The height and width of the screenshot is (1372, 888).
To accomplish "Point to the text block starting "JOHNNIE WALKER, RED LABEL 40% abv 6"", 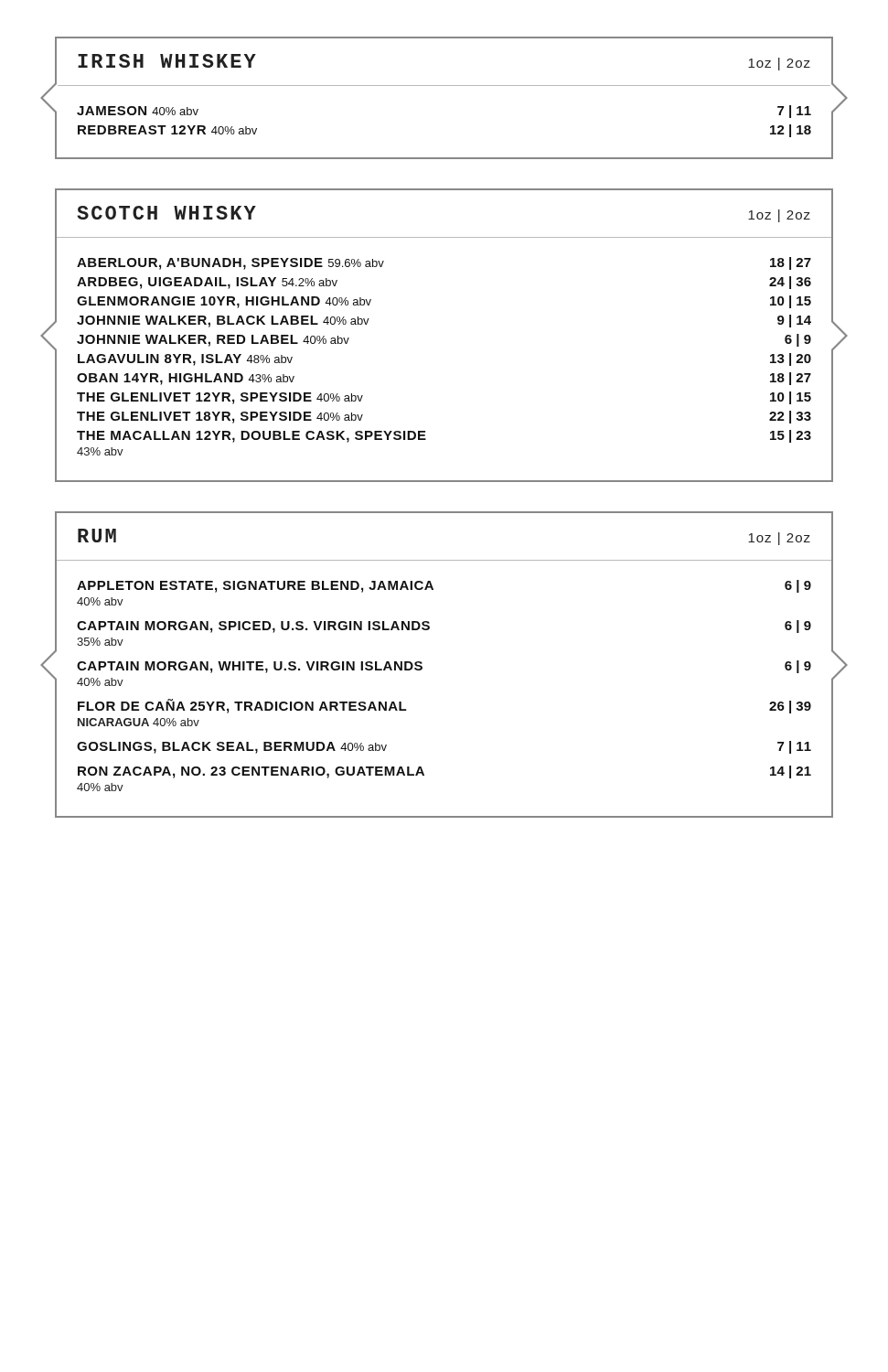I will (209, 342).
